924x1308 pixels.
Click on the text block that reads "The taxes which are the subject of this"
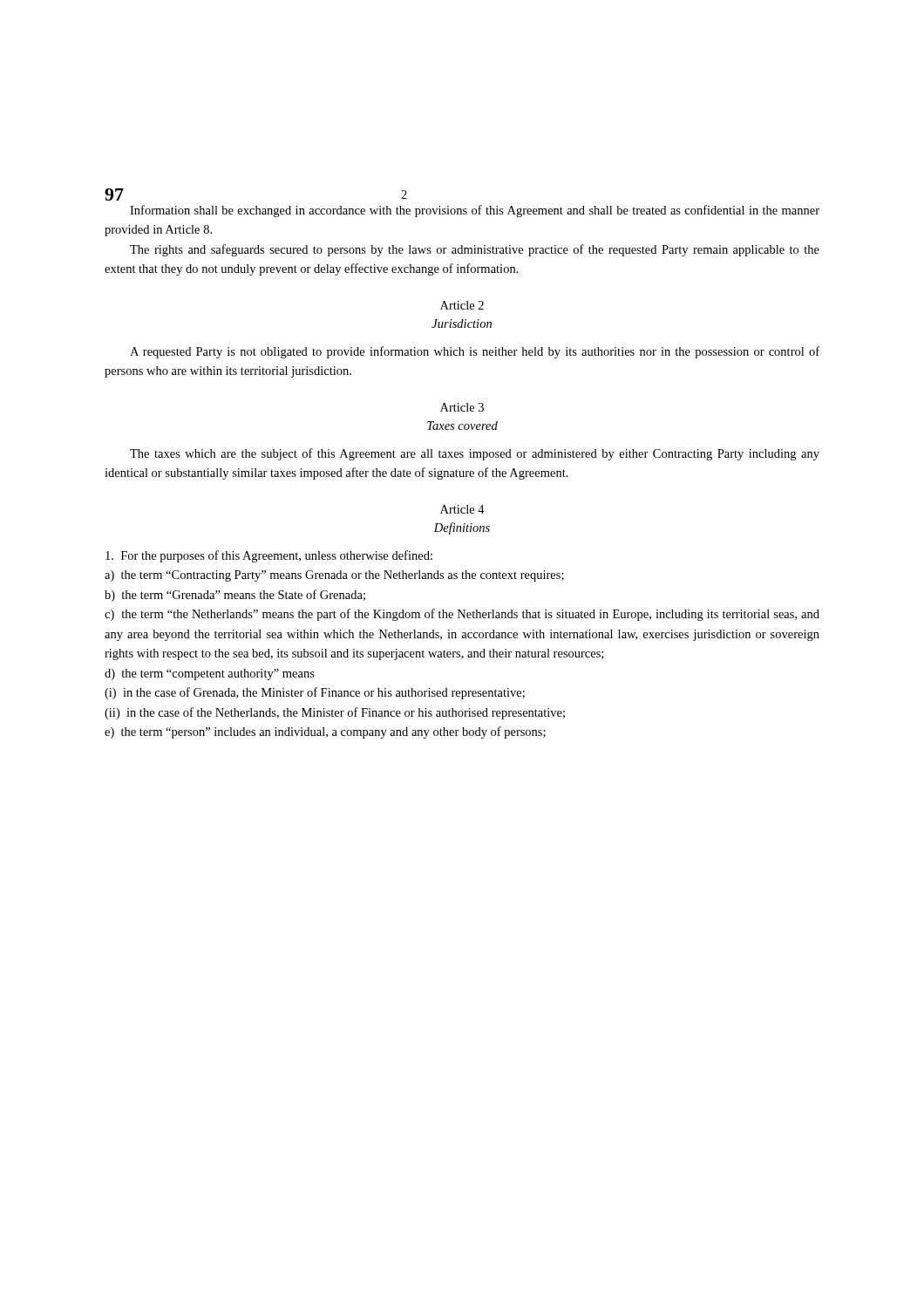pyautogui.click(x=462, y=463)
